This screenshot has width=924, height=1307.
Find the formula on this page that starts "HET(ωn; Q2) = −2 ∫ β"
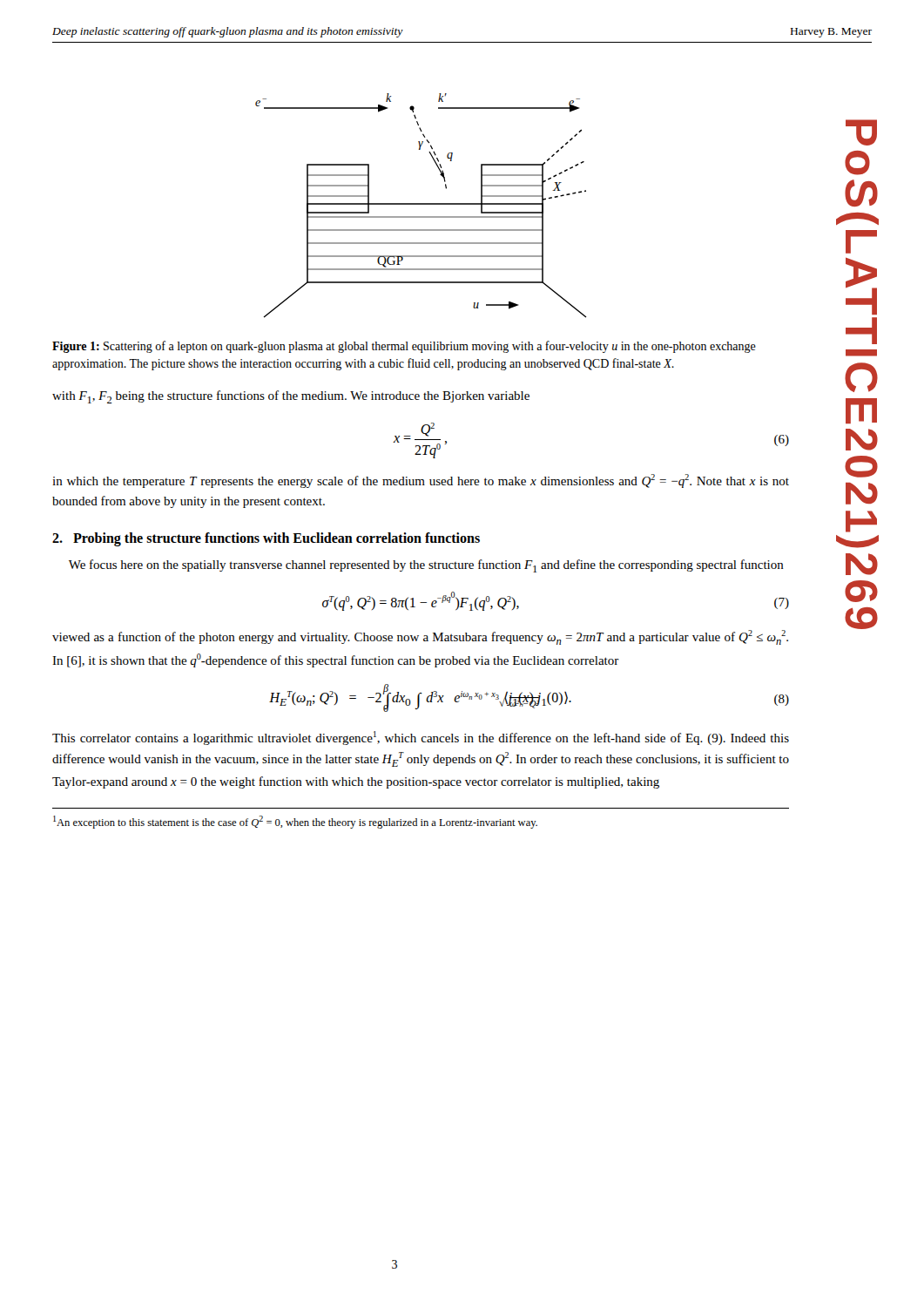click(x=529, y=699)
